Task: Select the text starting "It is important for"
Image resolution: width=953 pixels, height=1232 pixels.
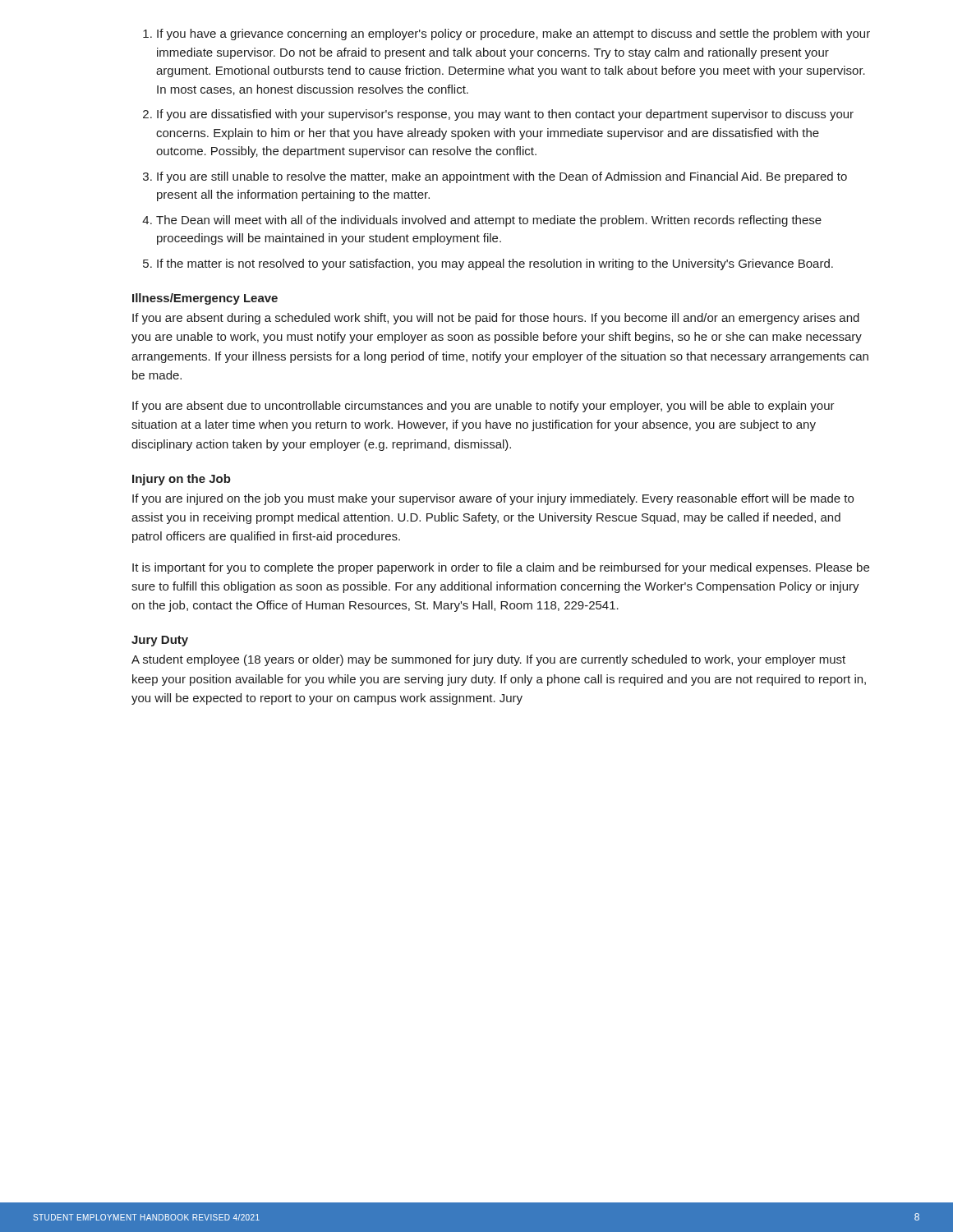Action: [501, 586]
